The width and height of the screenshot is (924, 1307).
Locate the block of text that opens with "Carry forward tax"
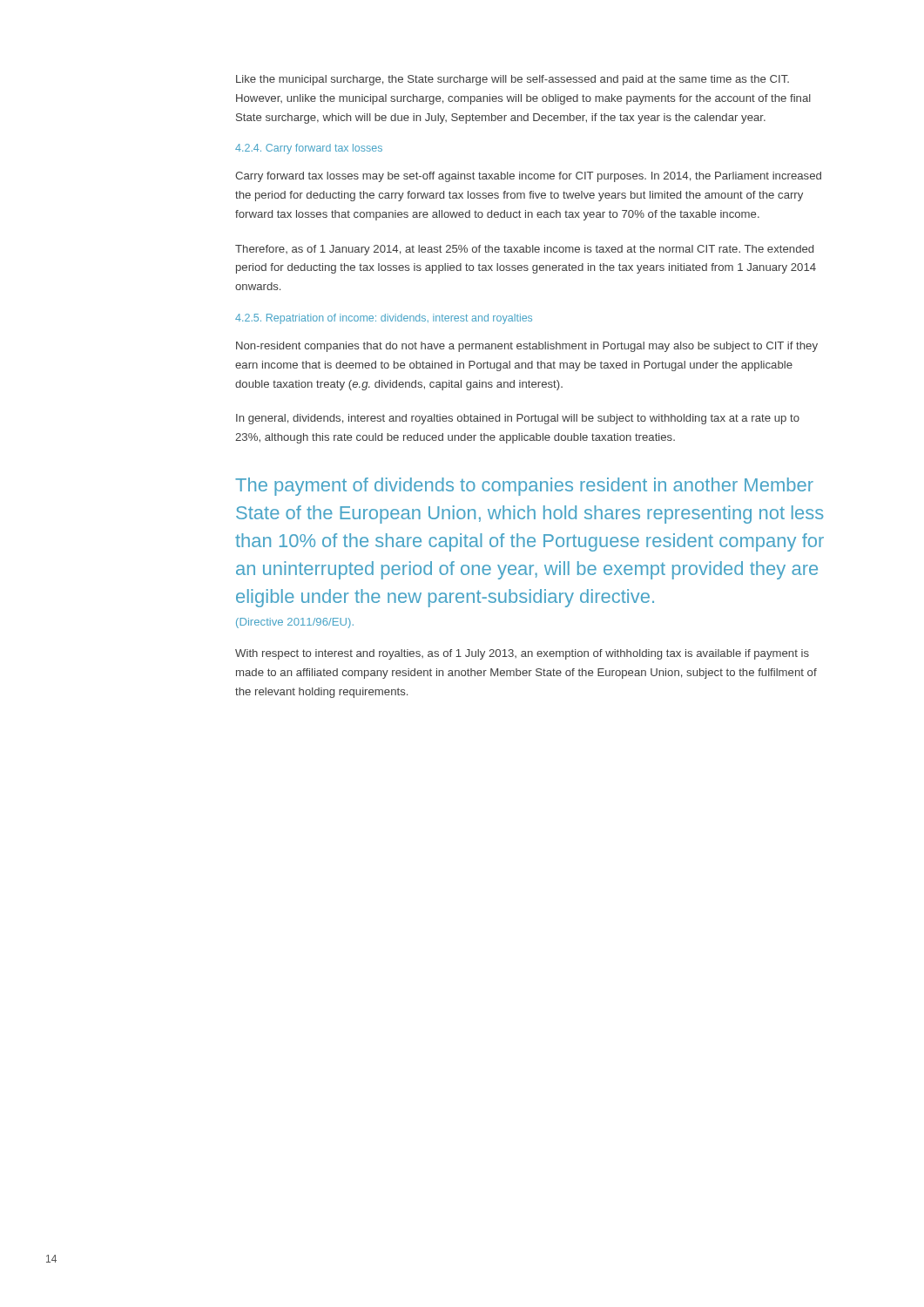click(x=529, y=195)
